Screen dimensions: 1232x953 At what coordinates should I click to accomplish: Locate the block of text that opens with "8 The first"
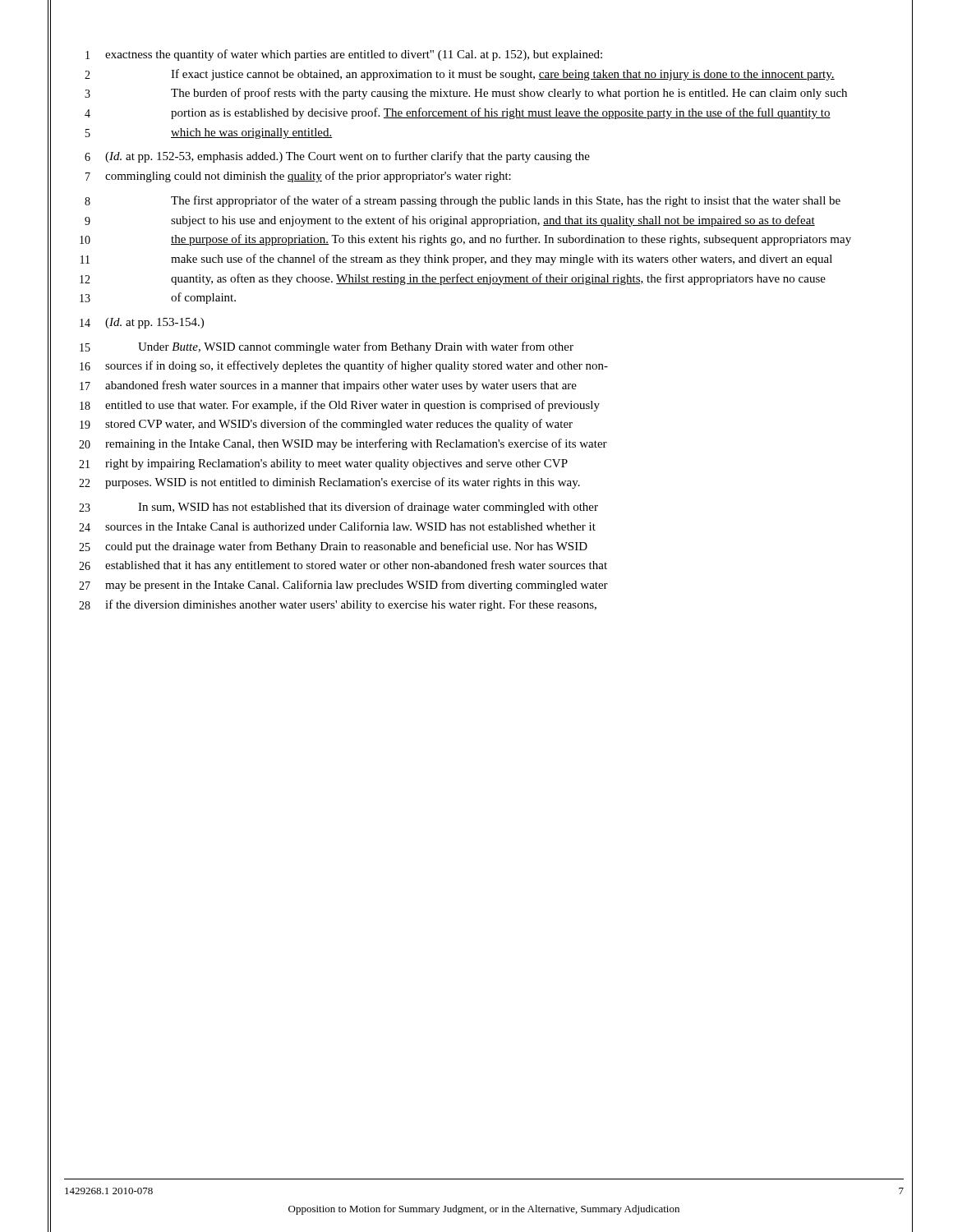(x=484, y=250)
